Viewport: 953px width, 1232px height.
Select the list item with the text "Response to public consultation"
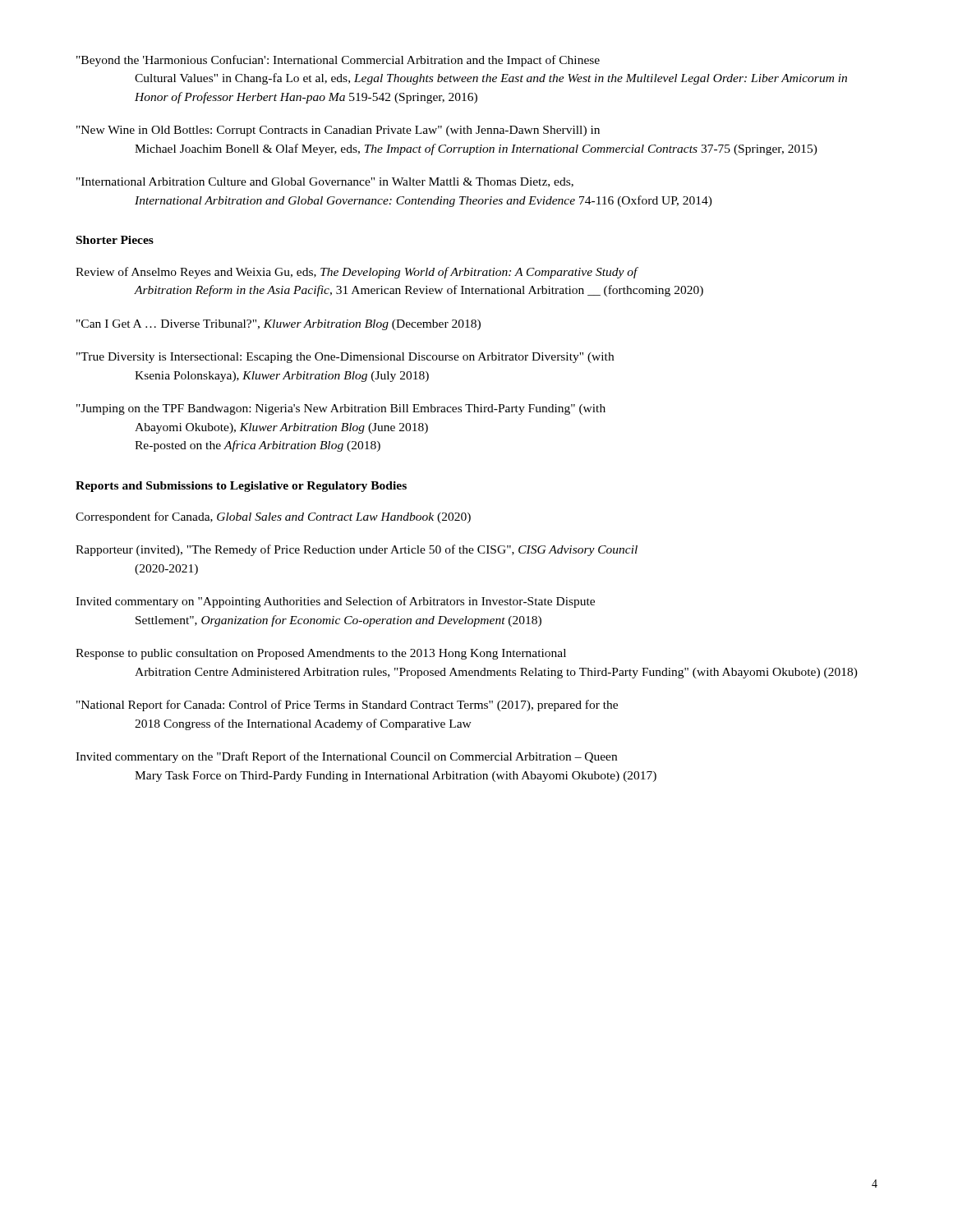(x=476, y=663)
